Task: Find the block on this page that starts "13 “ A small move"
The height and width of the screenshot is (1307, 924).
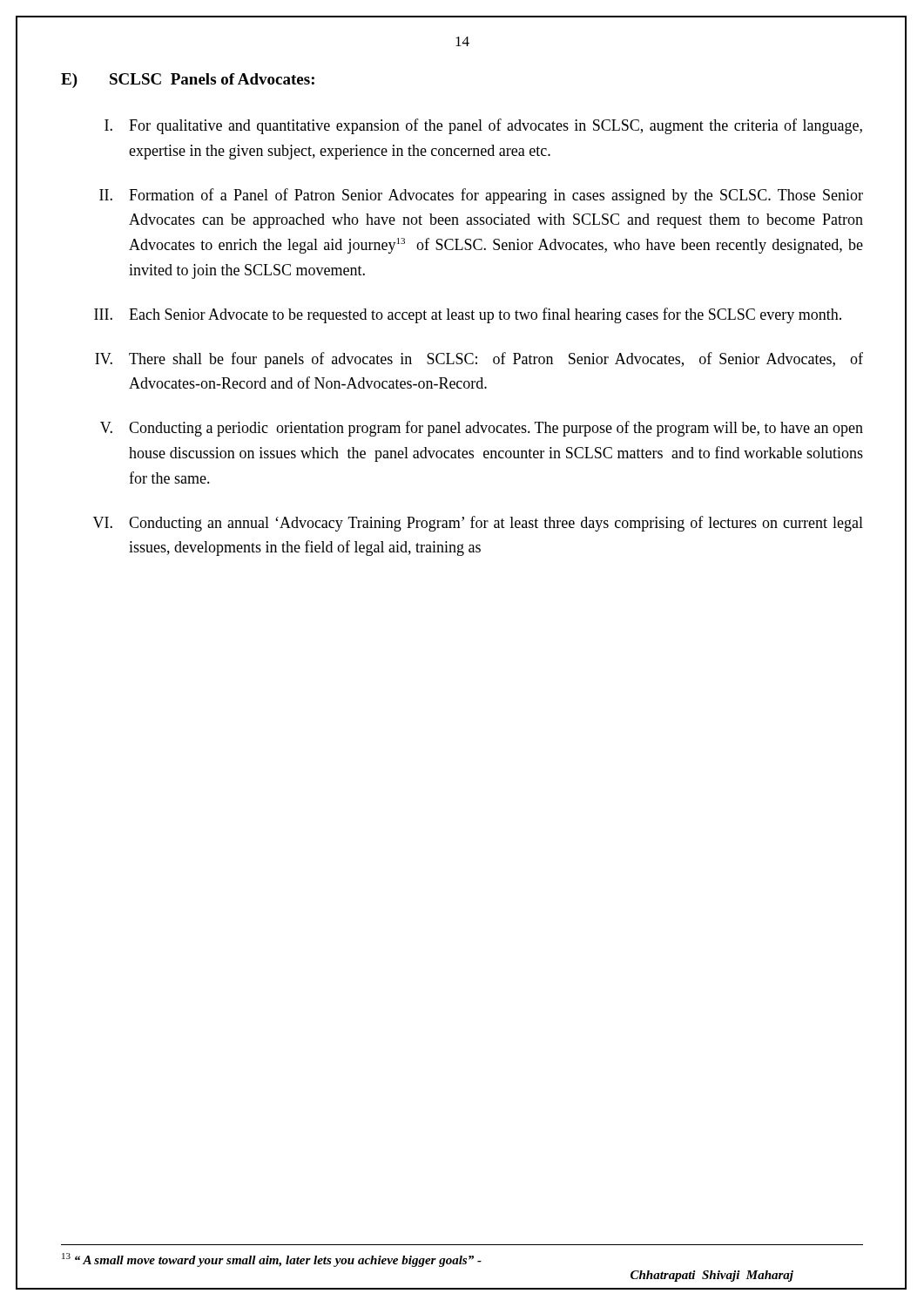Action: click(x=462, y=1266)
